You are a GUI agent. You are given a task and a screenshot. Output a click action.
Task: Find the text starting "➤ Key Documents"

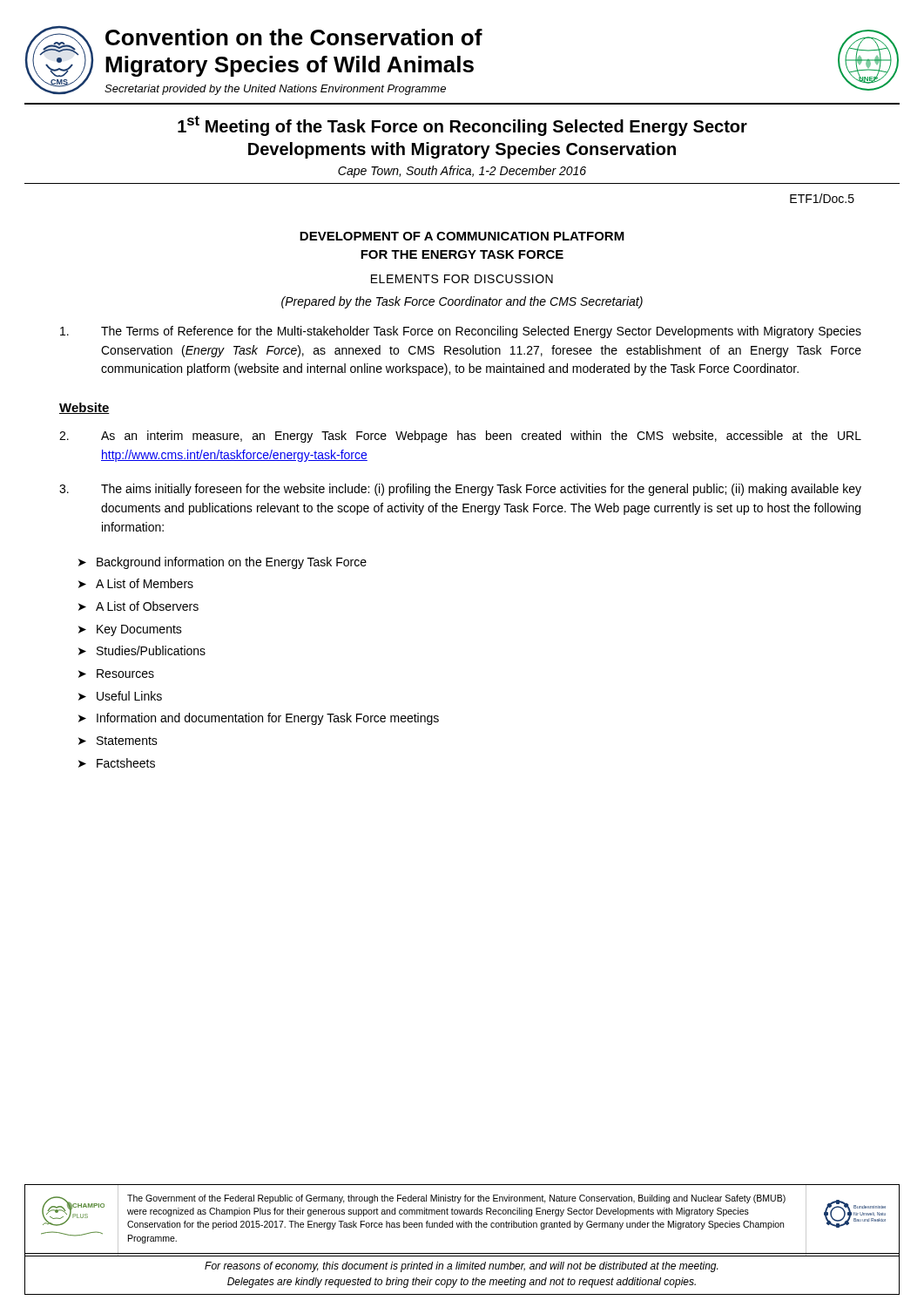tap(130, 630)
